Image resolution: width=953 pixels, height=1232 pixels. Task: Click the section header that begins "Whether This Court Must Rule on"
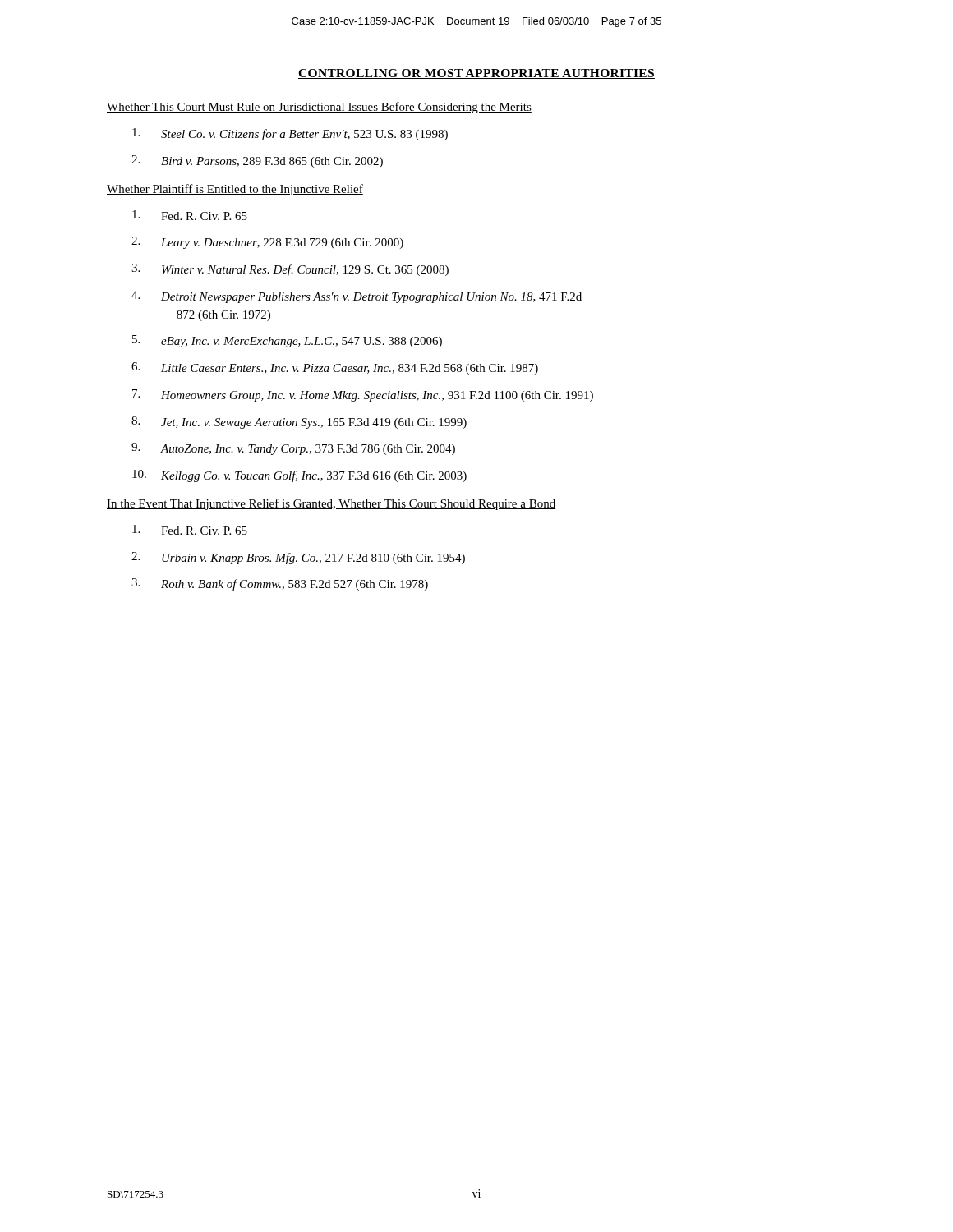coord(319,107)
